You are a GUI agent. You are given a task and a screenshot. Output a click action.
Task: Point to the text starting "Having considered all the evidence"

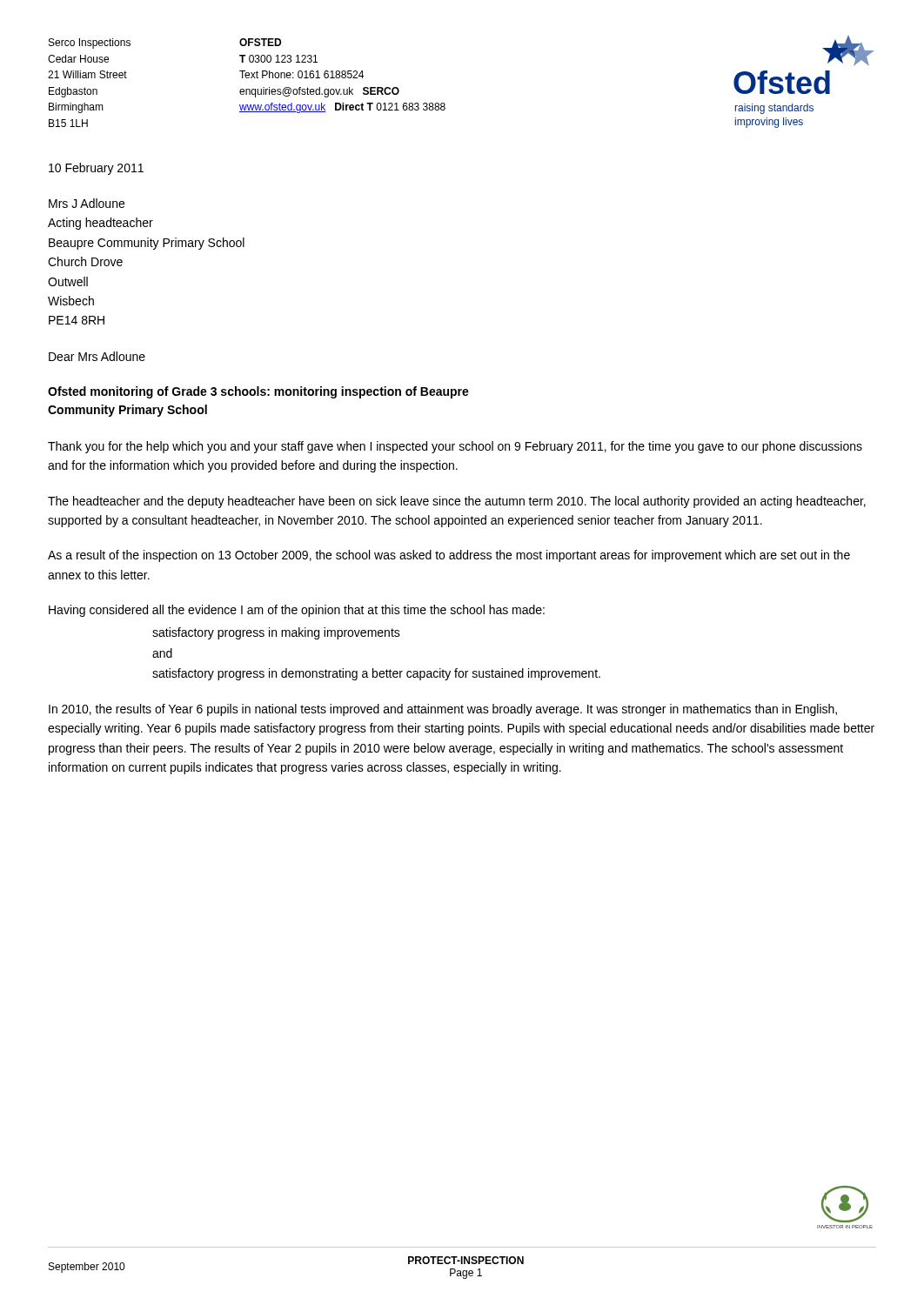[297, 610]
